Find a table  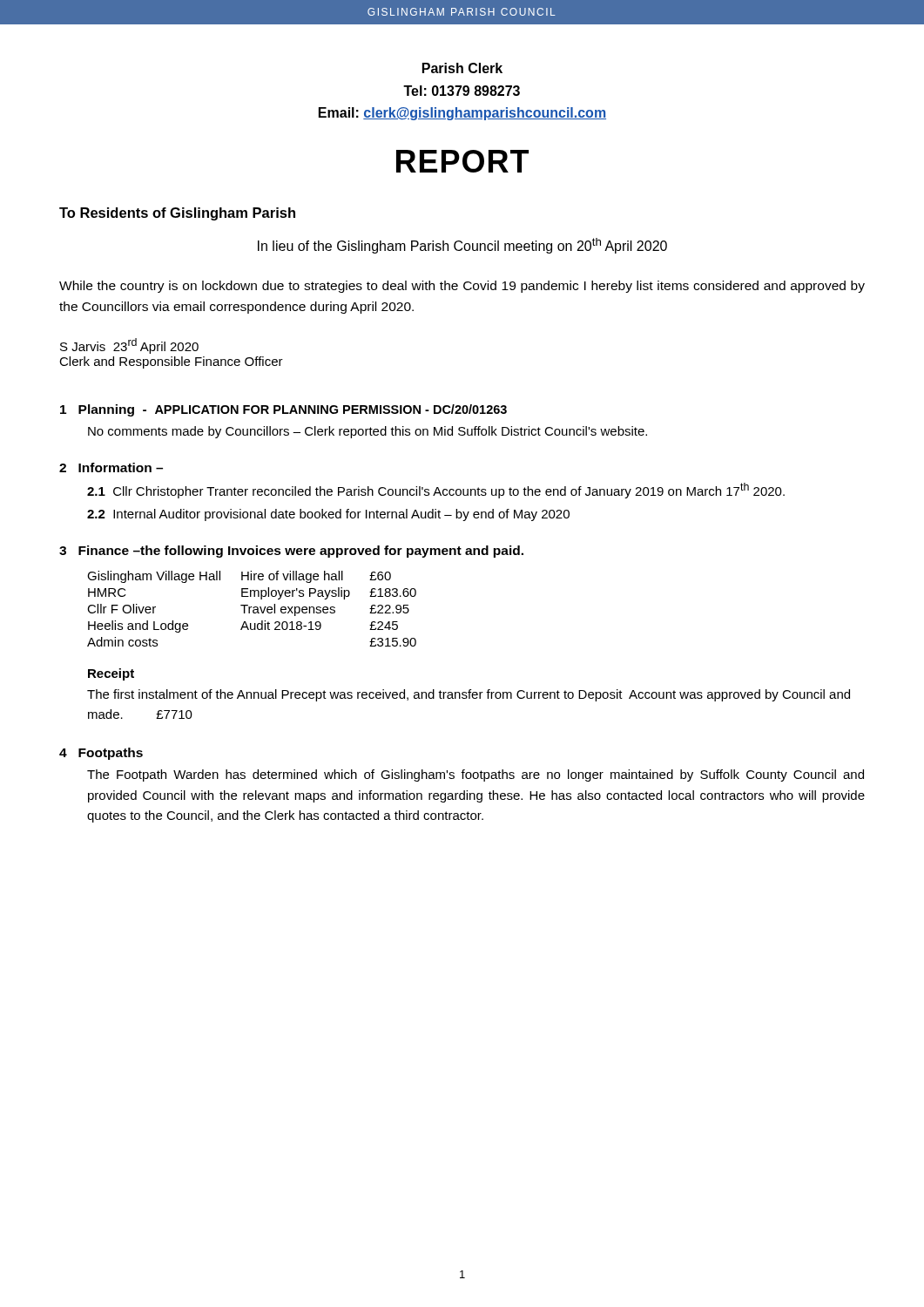[x=476, y=609]
